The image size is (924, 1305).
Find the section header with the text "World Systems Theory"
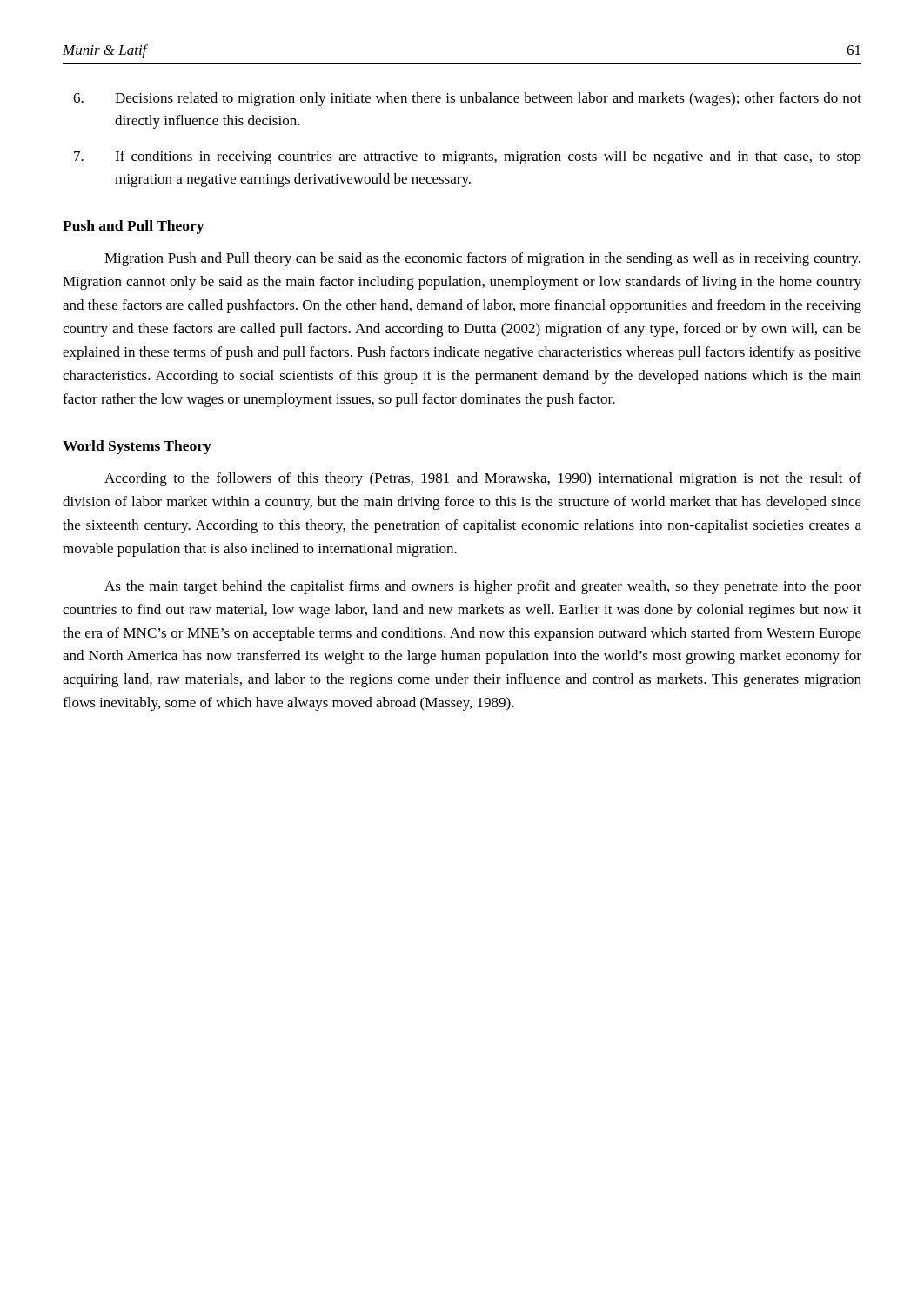[x=137, y=446]
